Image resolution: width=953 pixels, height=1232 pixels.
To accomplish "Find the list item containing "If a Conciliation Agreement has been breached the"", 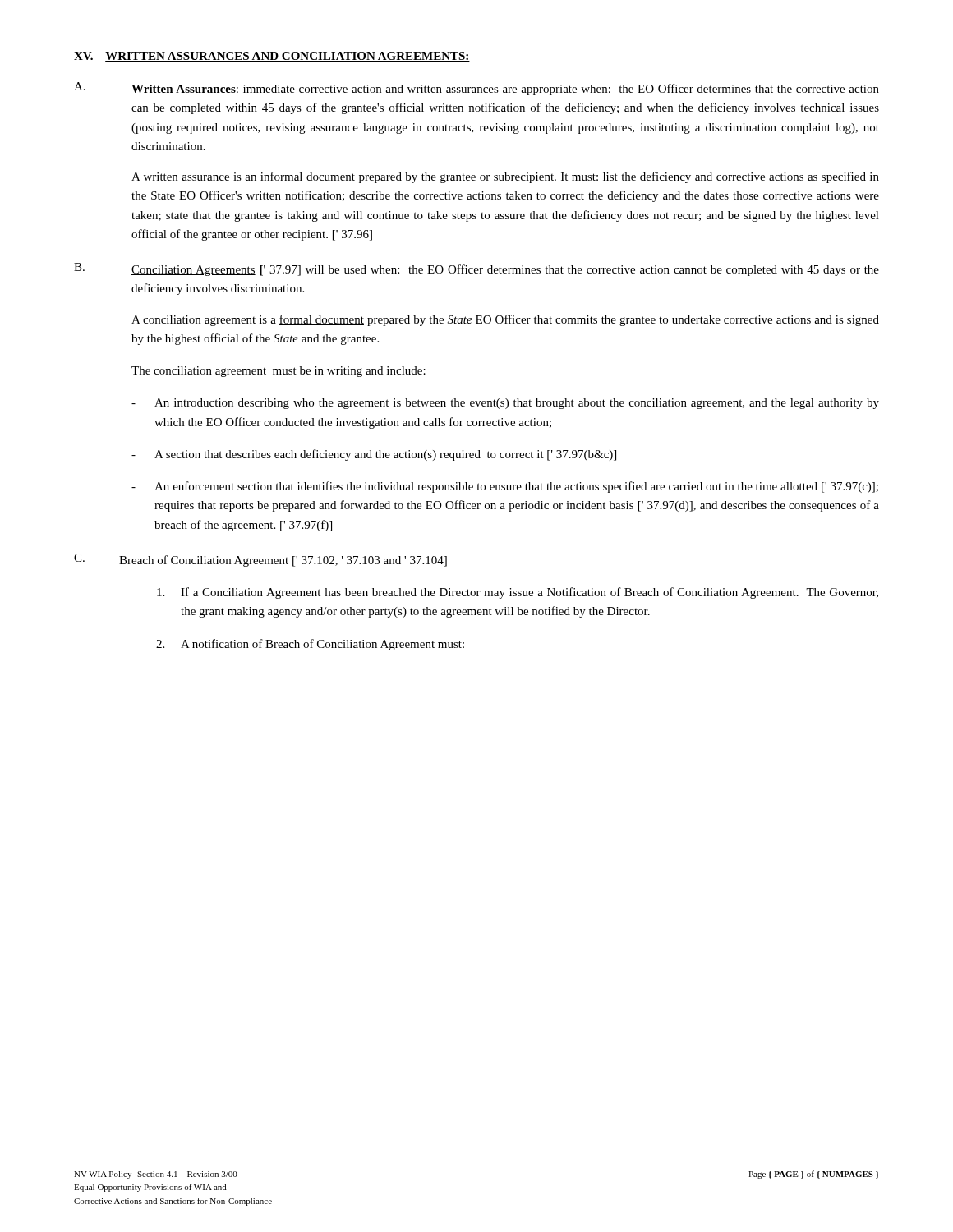I will click(518, 602).
